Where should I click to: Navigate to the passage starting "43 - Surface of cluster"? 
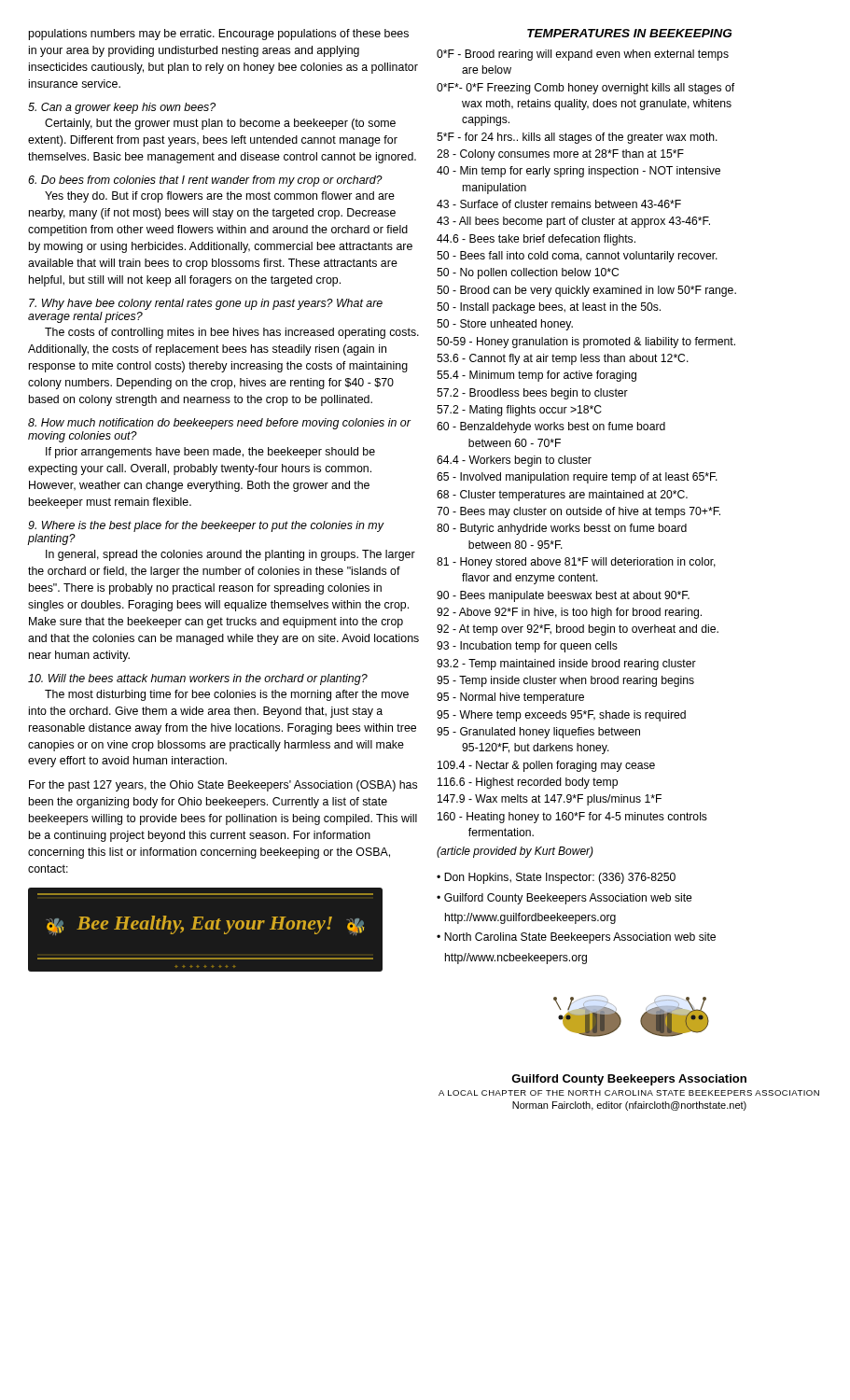559,204
